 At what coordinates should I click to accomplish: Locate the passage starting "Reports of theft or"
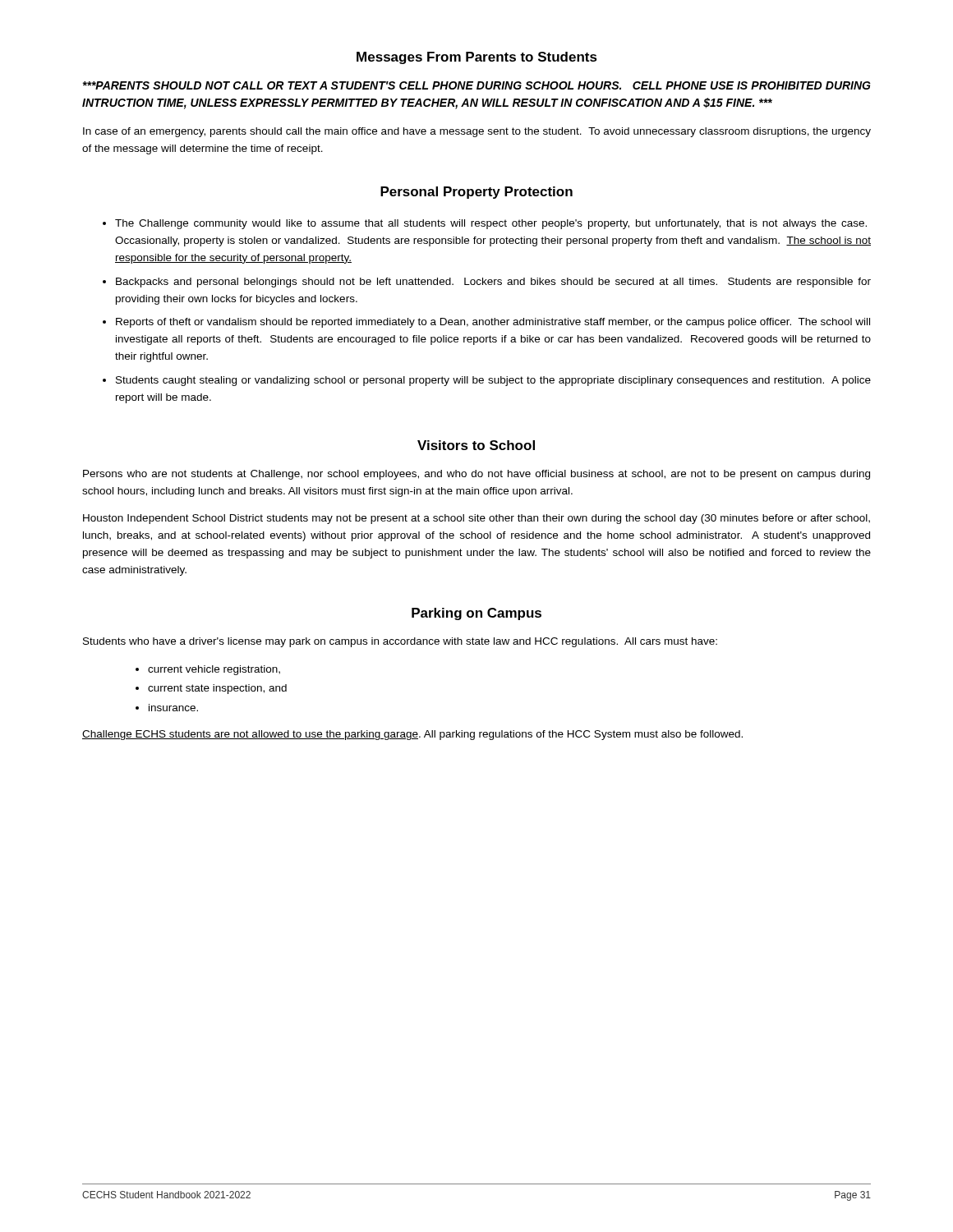click(493, 339)
